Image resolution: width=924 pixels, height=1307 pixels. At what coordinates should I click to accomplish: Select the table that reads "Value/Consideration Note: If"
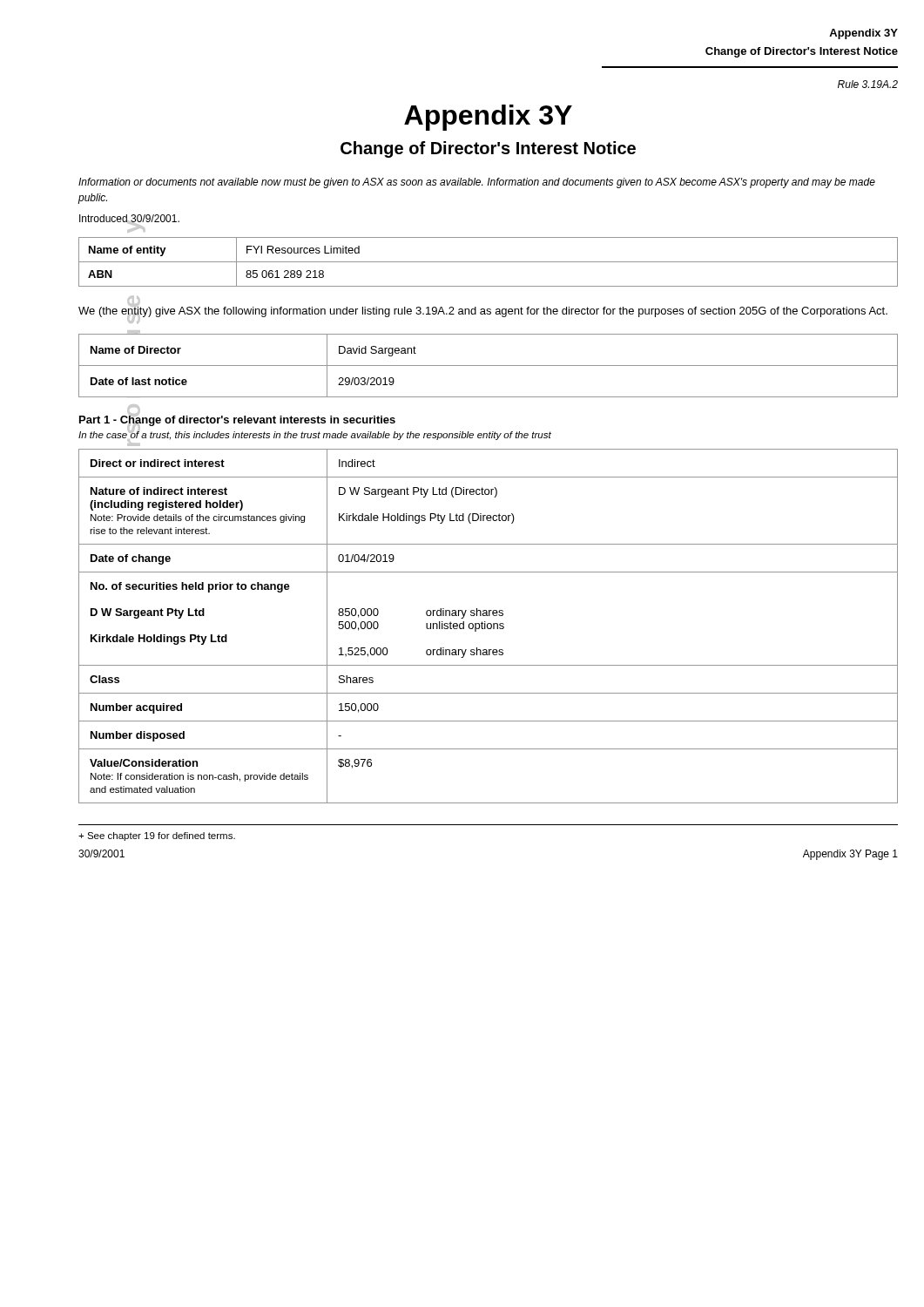tap(488, 626)
